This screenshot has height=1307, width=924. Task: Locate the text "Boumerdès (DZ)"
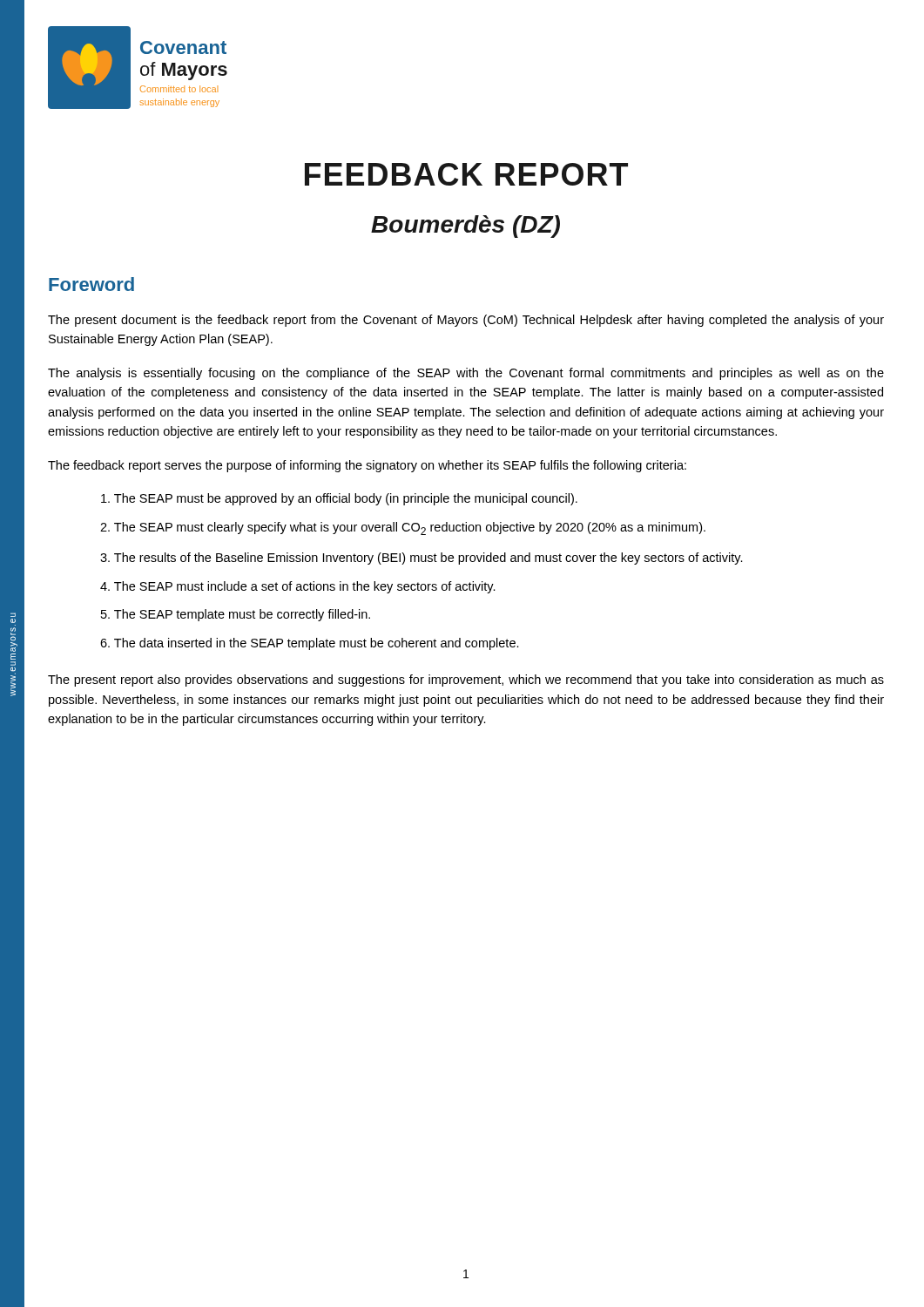[x=466, y=225]
